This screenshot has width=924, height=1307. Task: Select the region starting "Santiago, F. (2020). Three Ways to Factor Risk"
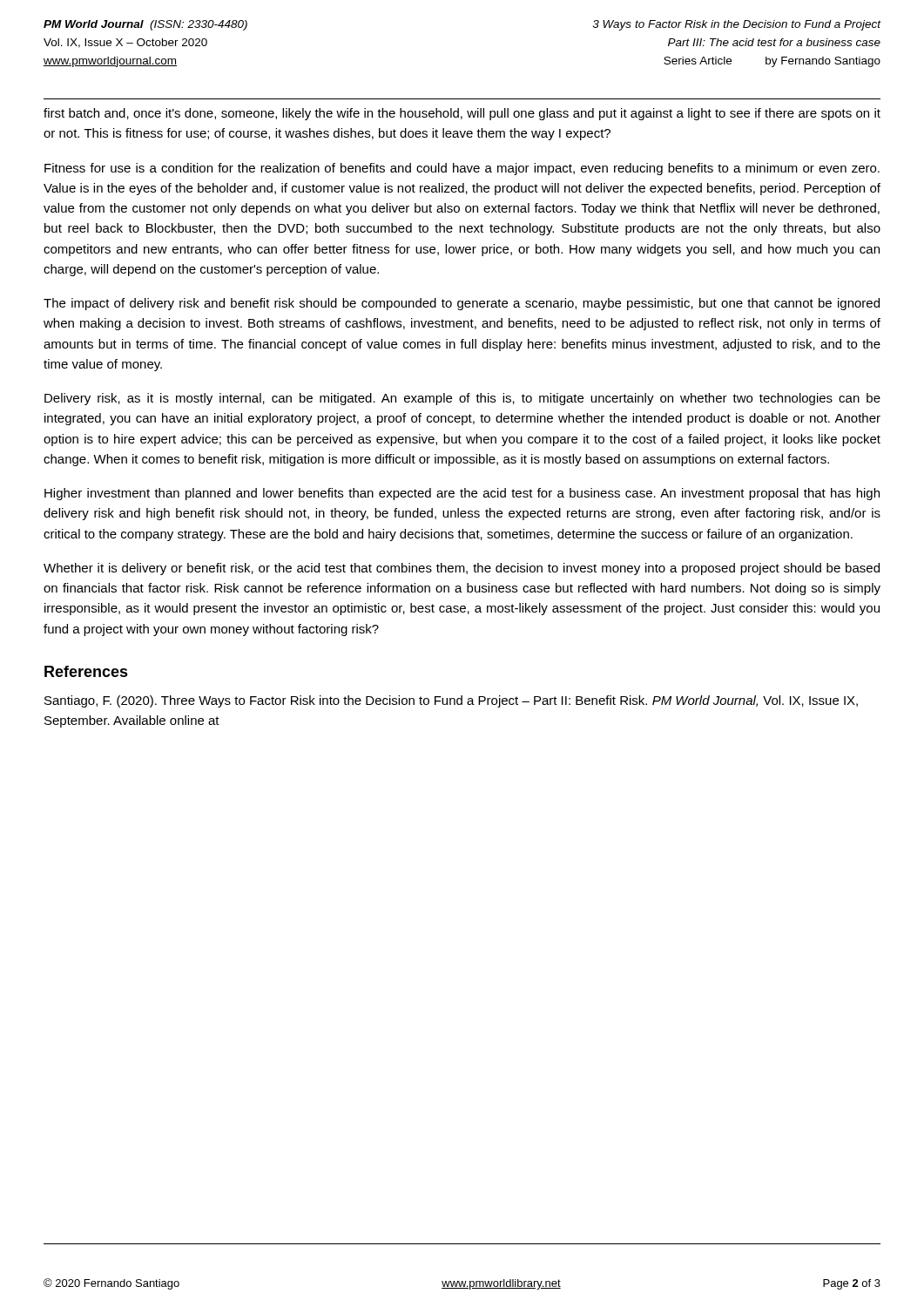click(x=451, y=710)
